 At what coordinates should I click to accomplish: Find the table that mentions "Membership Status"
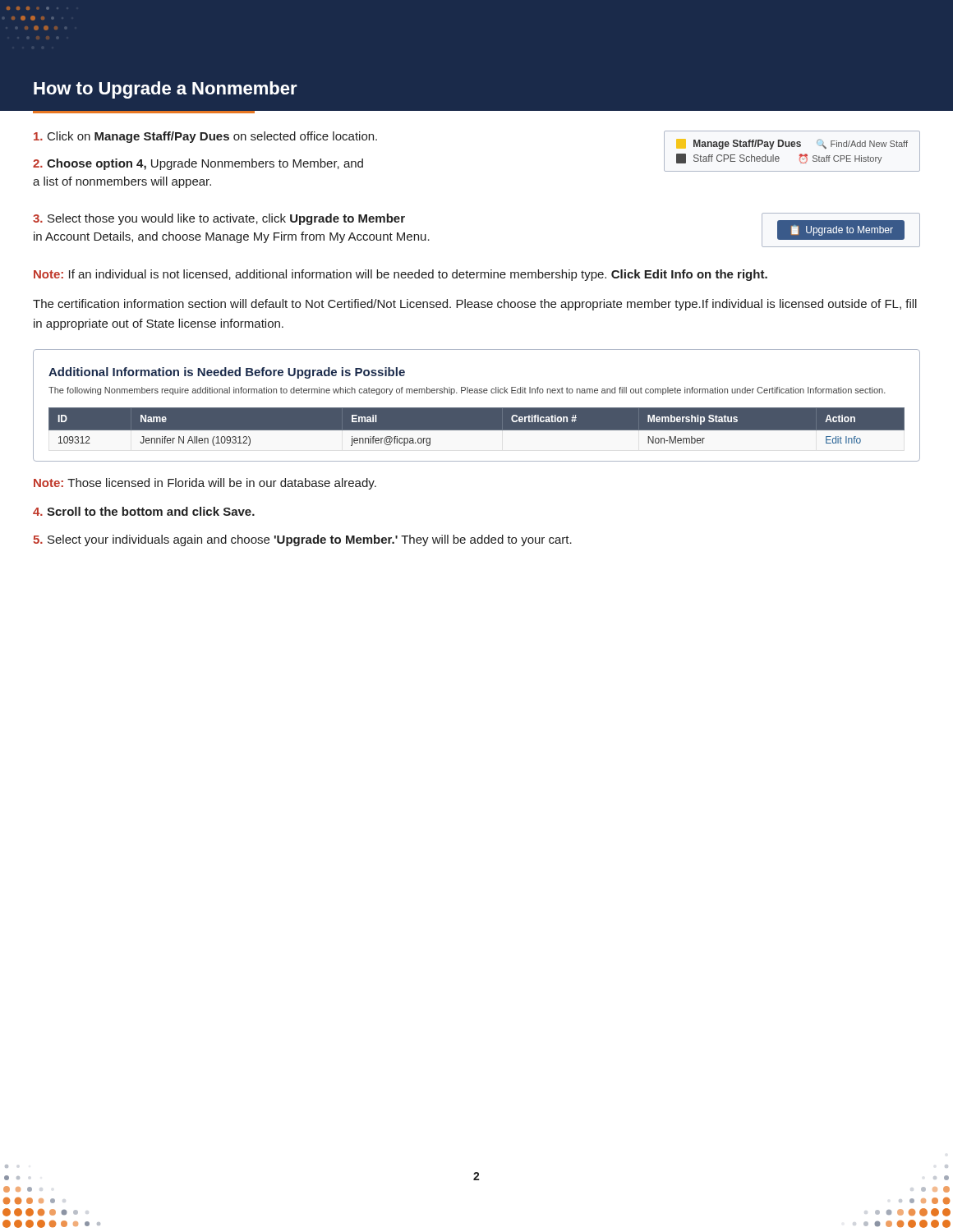tap(476, 405)
